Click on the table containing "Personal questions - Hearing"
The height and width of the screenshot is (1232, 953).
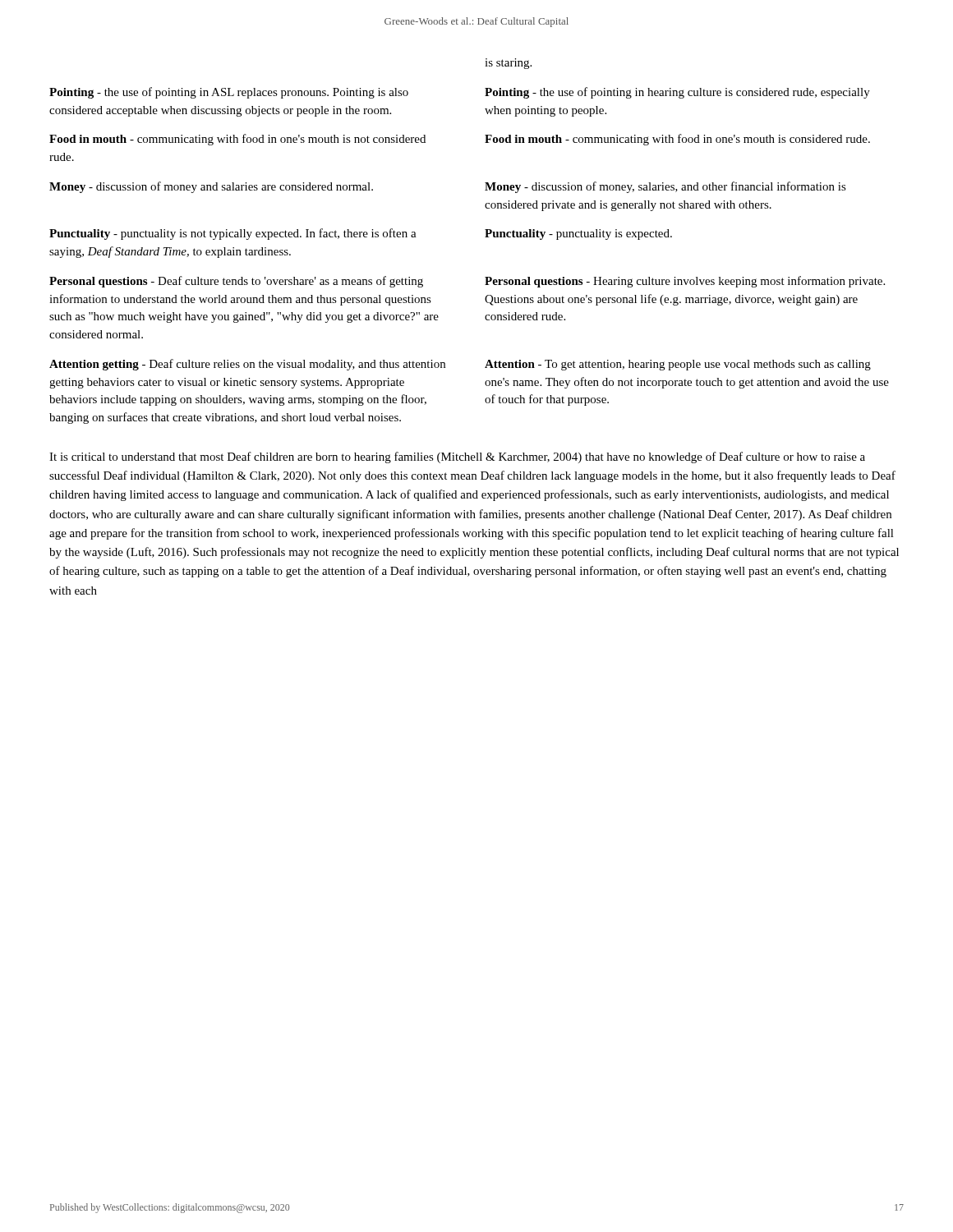(x=476, y=242)
